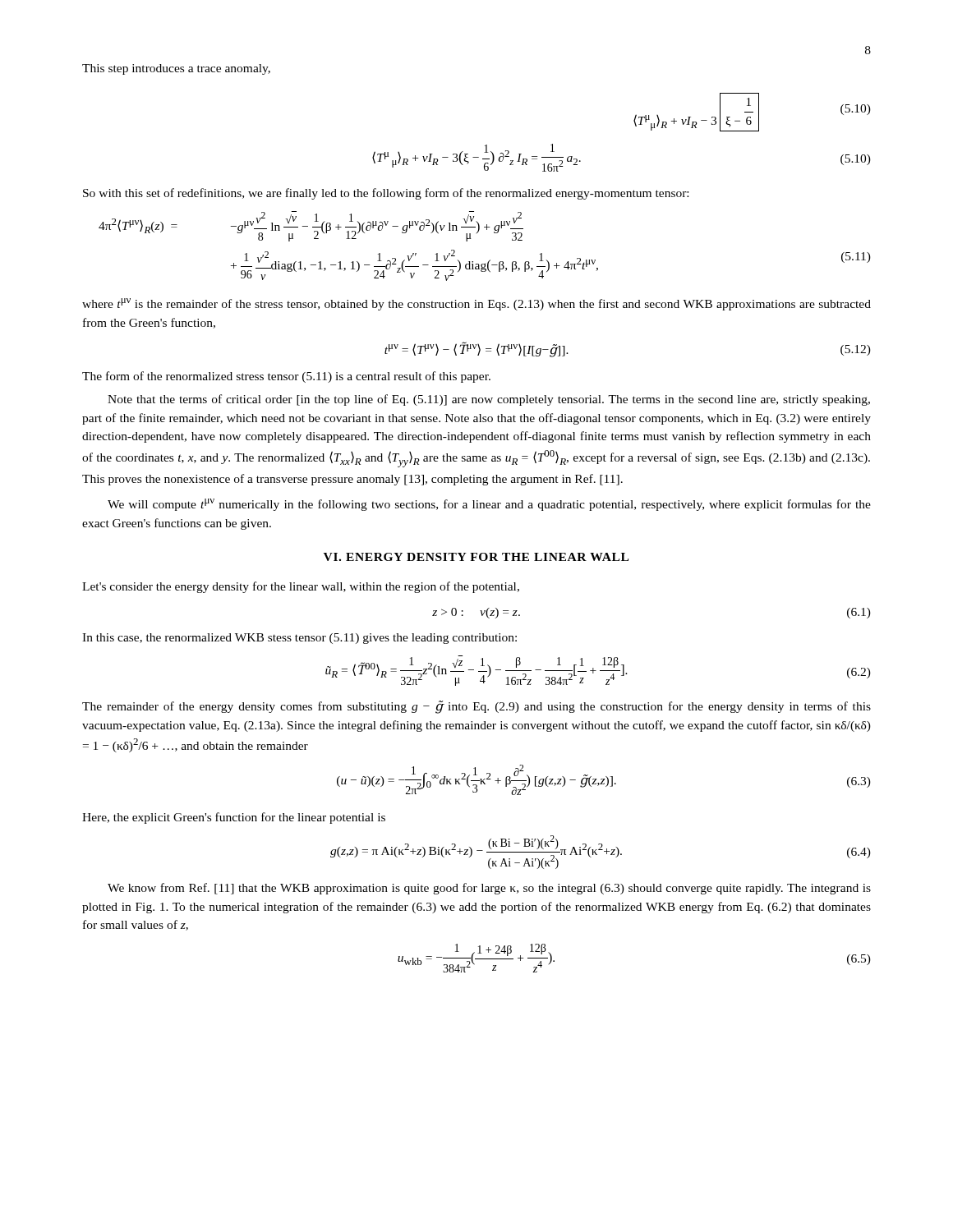Where is the formula that starts "tμν = ⟨Tμν⟩ −"?
The image size is (953, 1232).
coord(479,349)
